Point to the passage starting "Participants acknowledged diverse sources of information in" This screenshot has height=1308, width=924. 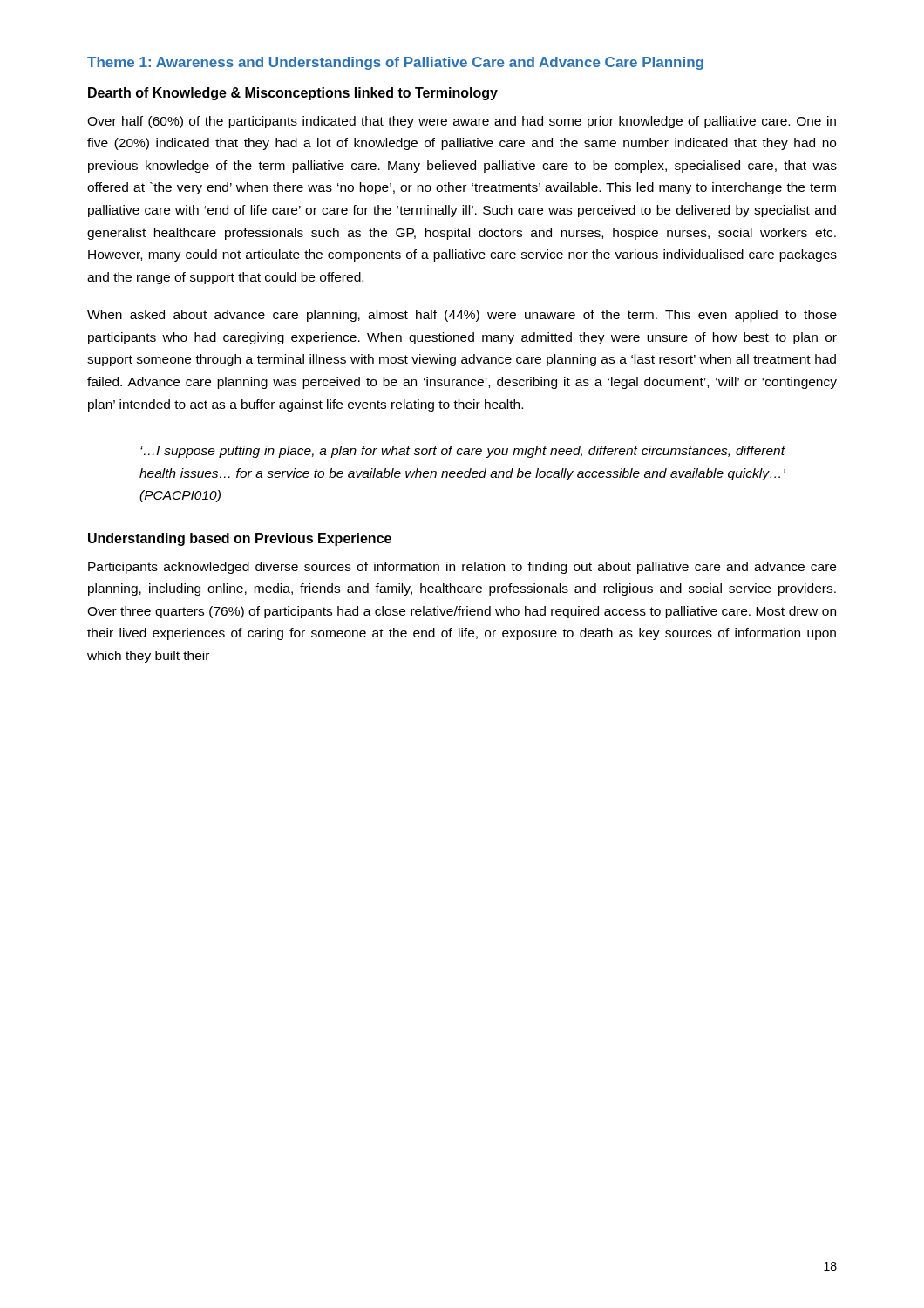point(462,611)
